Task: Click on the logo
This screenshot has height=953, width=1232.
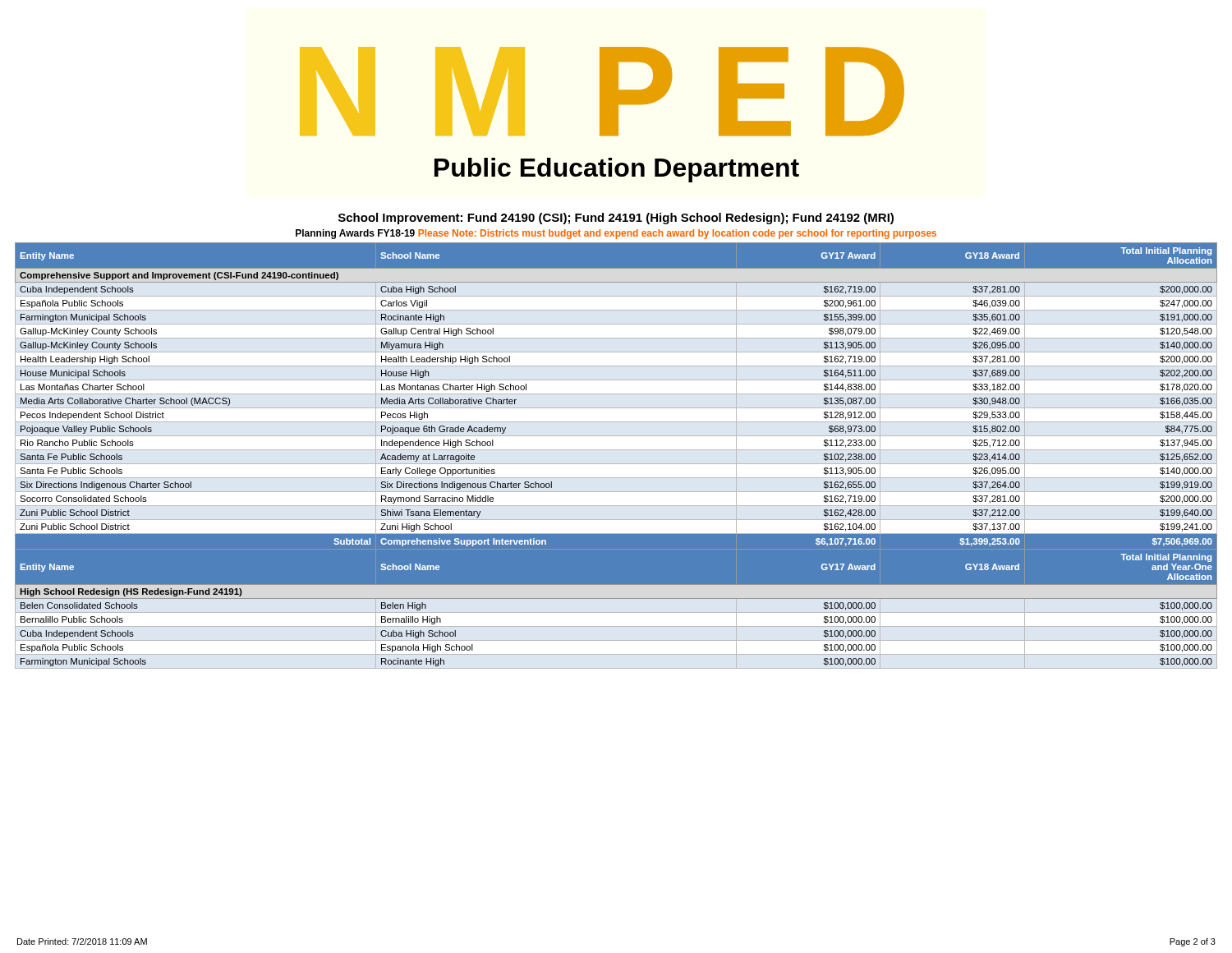Action: tap(616, 102)
